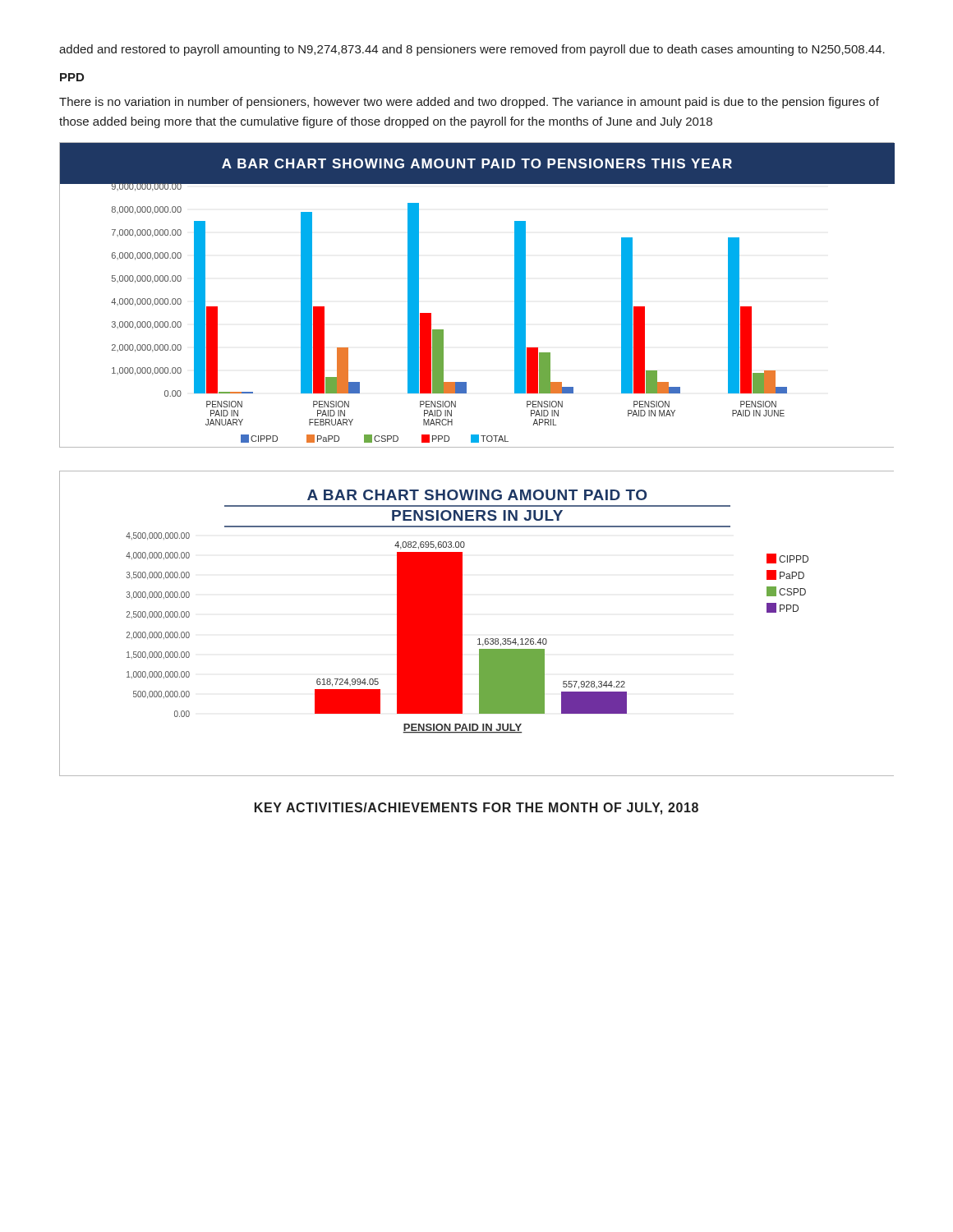Find the element starting "There is no variation in number of pensioners,"
The image size is (953, 1232).
(469, 111)
